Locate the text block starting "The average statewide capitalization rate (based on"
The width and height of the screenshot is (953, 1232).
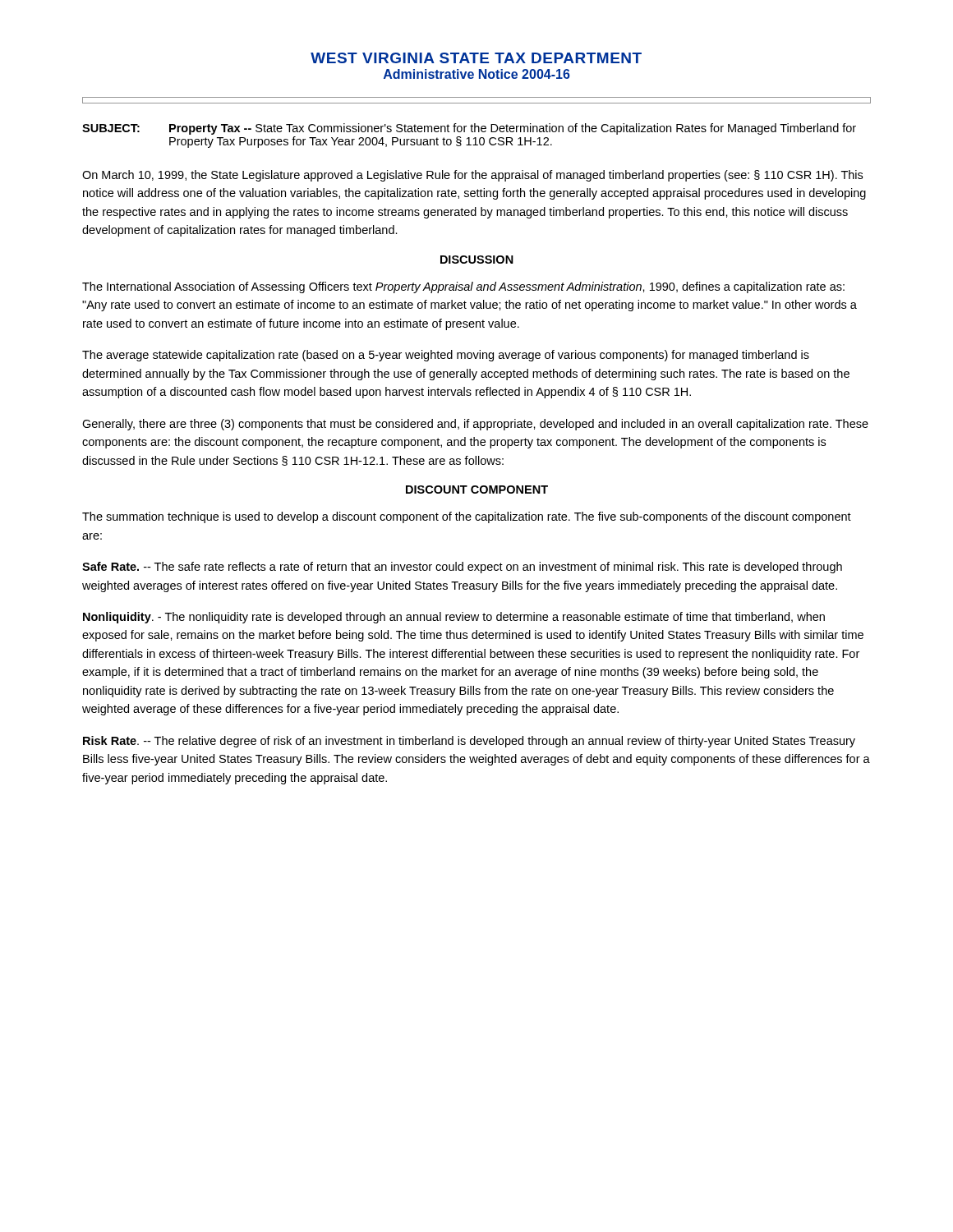(466, 374)
